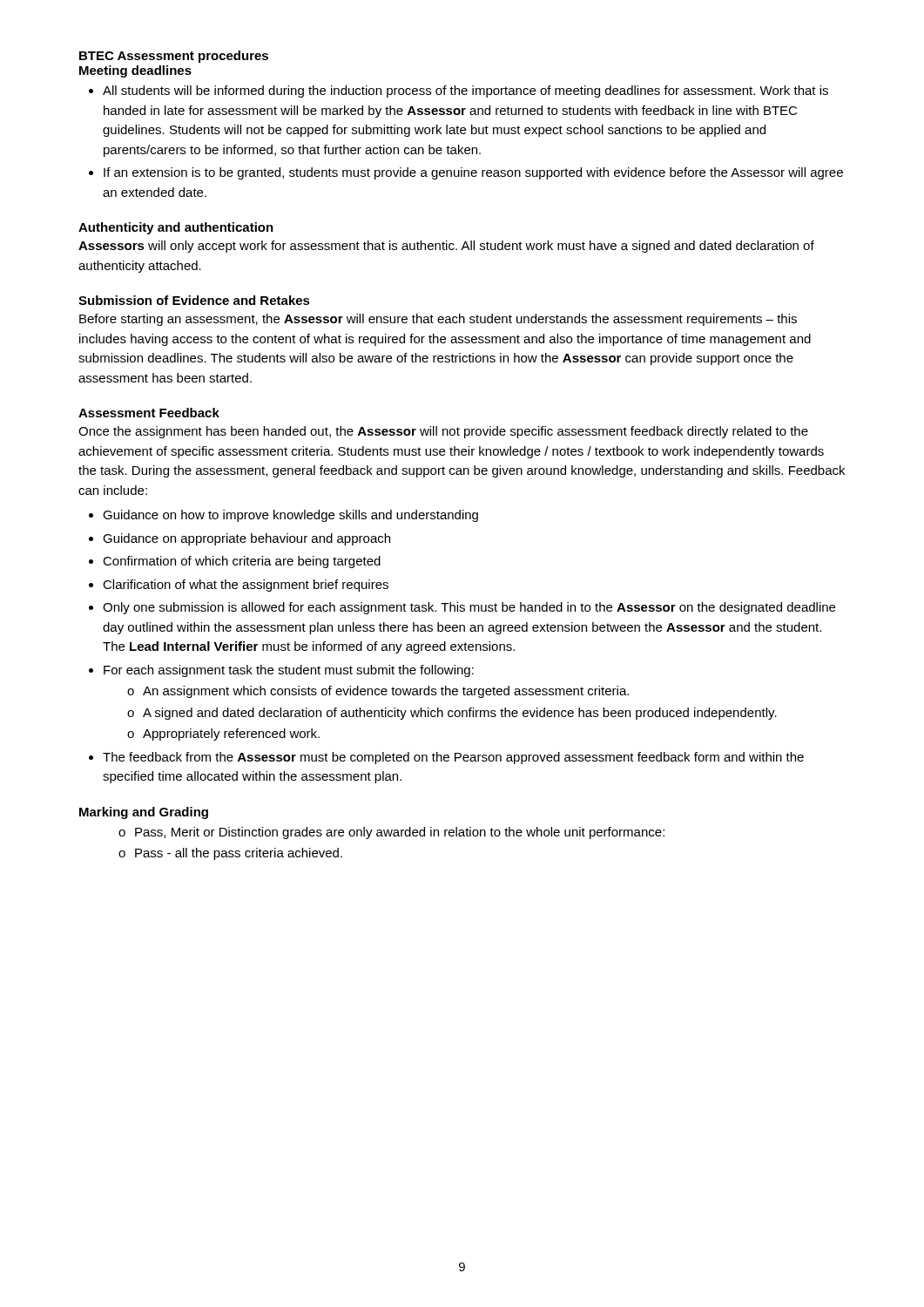Navigate to the text starting "If an extension is to be granted, students"

tap(473, 182)
